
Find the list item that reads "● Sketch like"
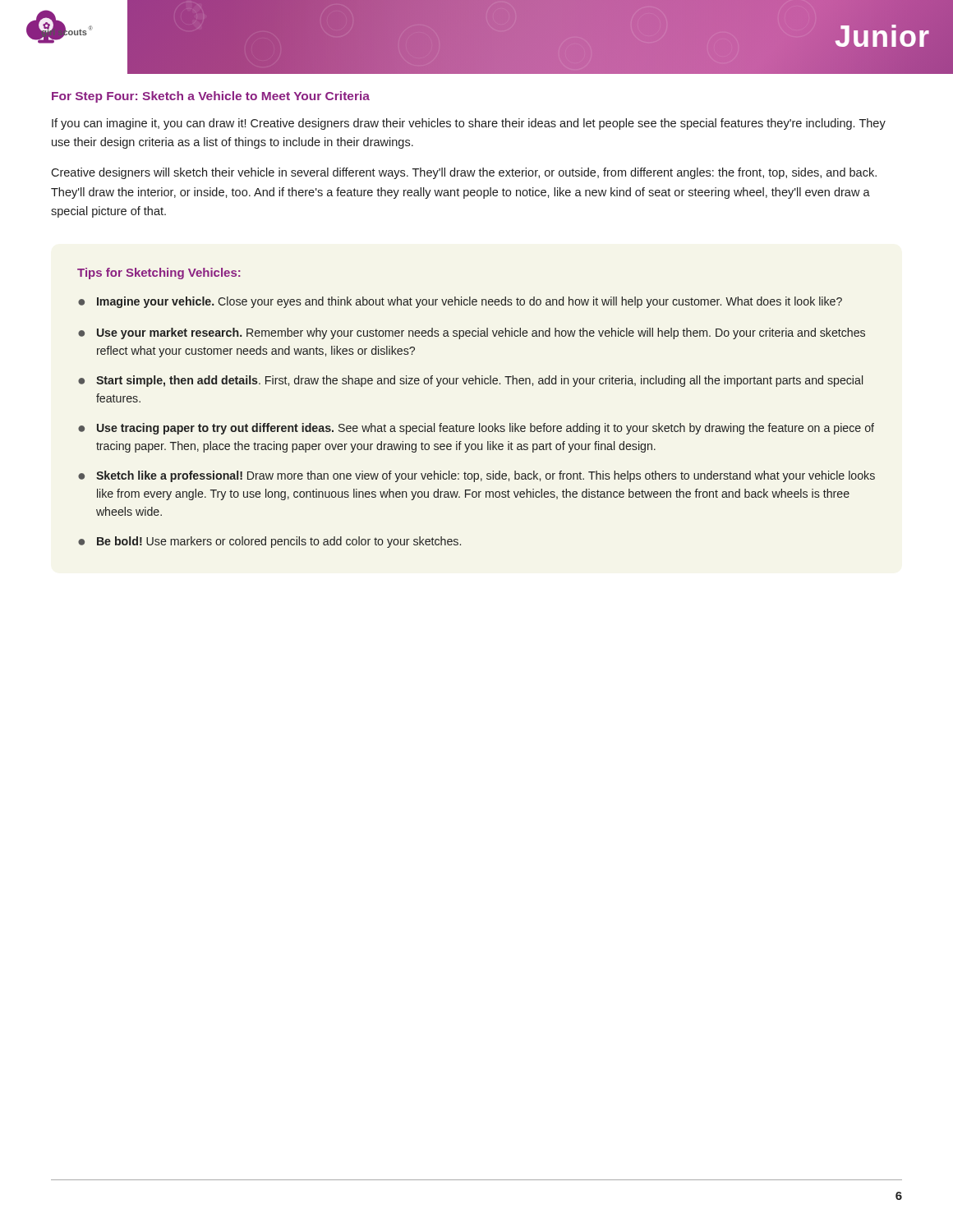(x=476, y=494)
